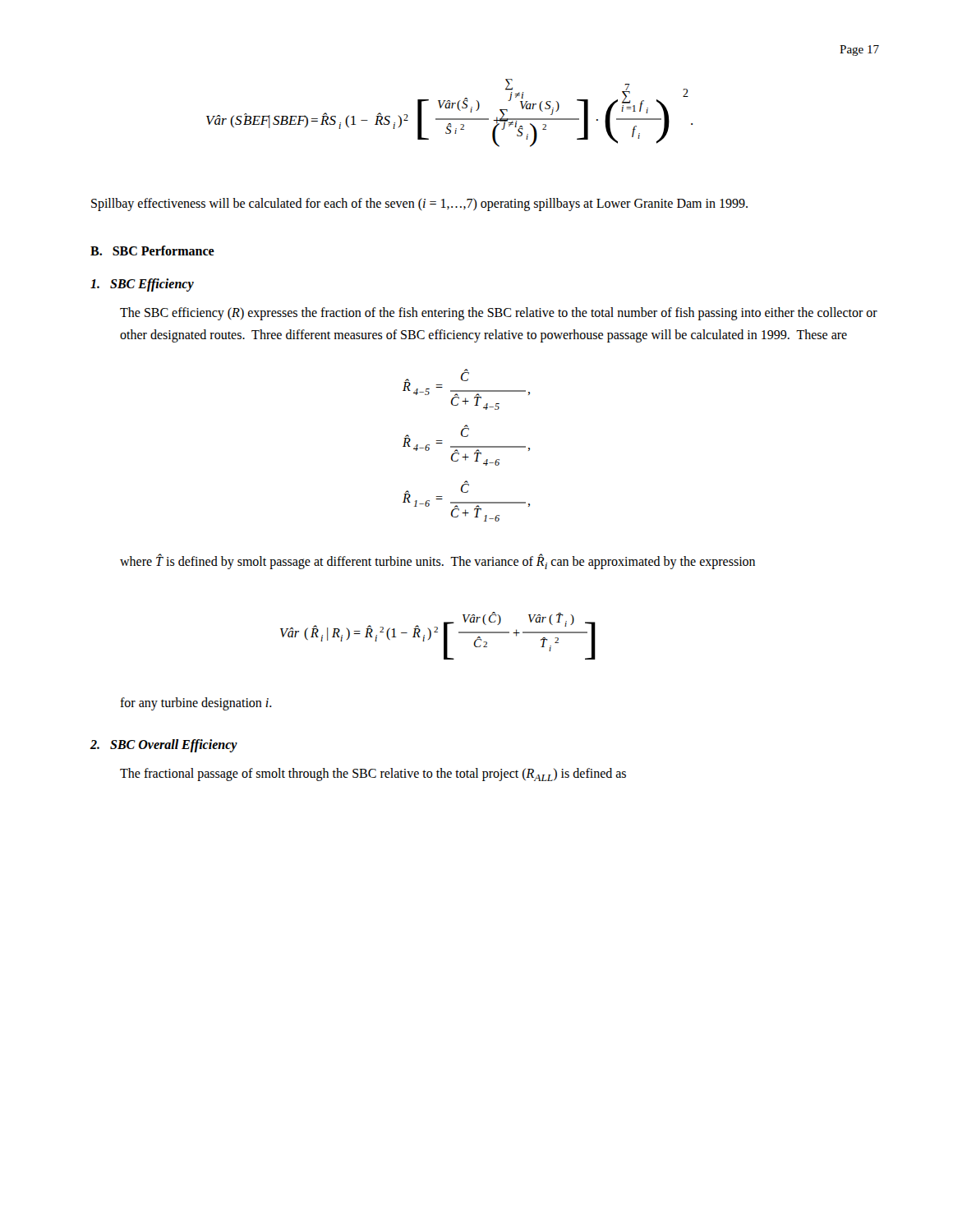The width and height of the screenshot is (953, 1232).
Task: Point to the formula beginning "R̂ 4−5 = Ĉ"
Action: pyautogui.click(x=485, y=446)
